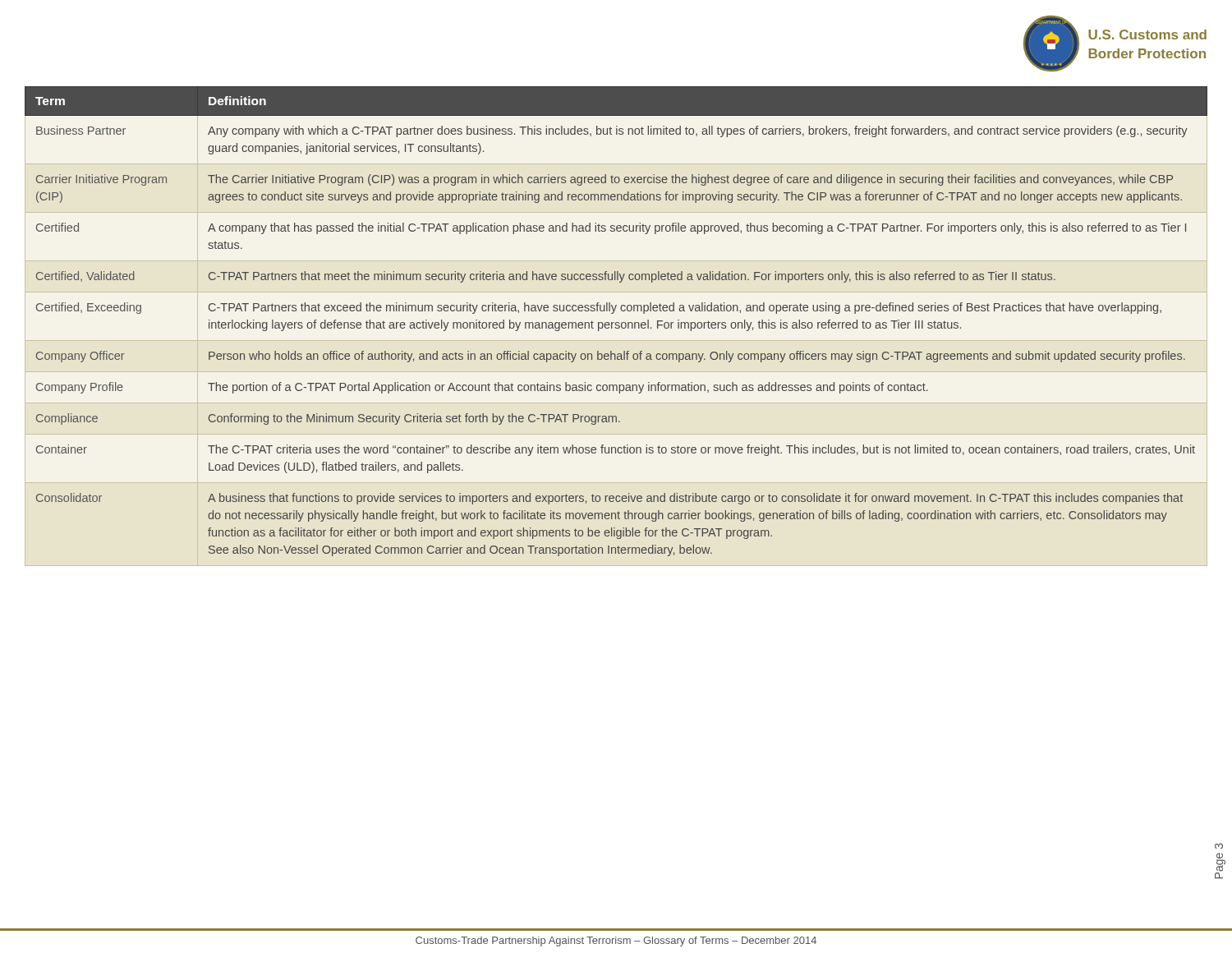Click on the logo
Viewport: 1232px width, 953px height.
coord(1051,45)
